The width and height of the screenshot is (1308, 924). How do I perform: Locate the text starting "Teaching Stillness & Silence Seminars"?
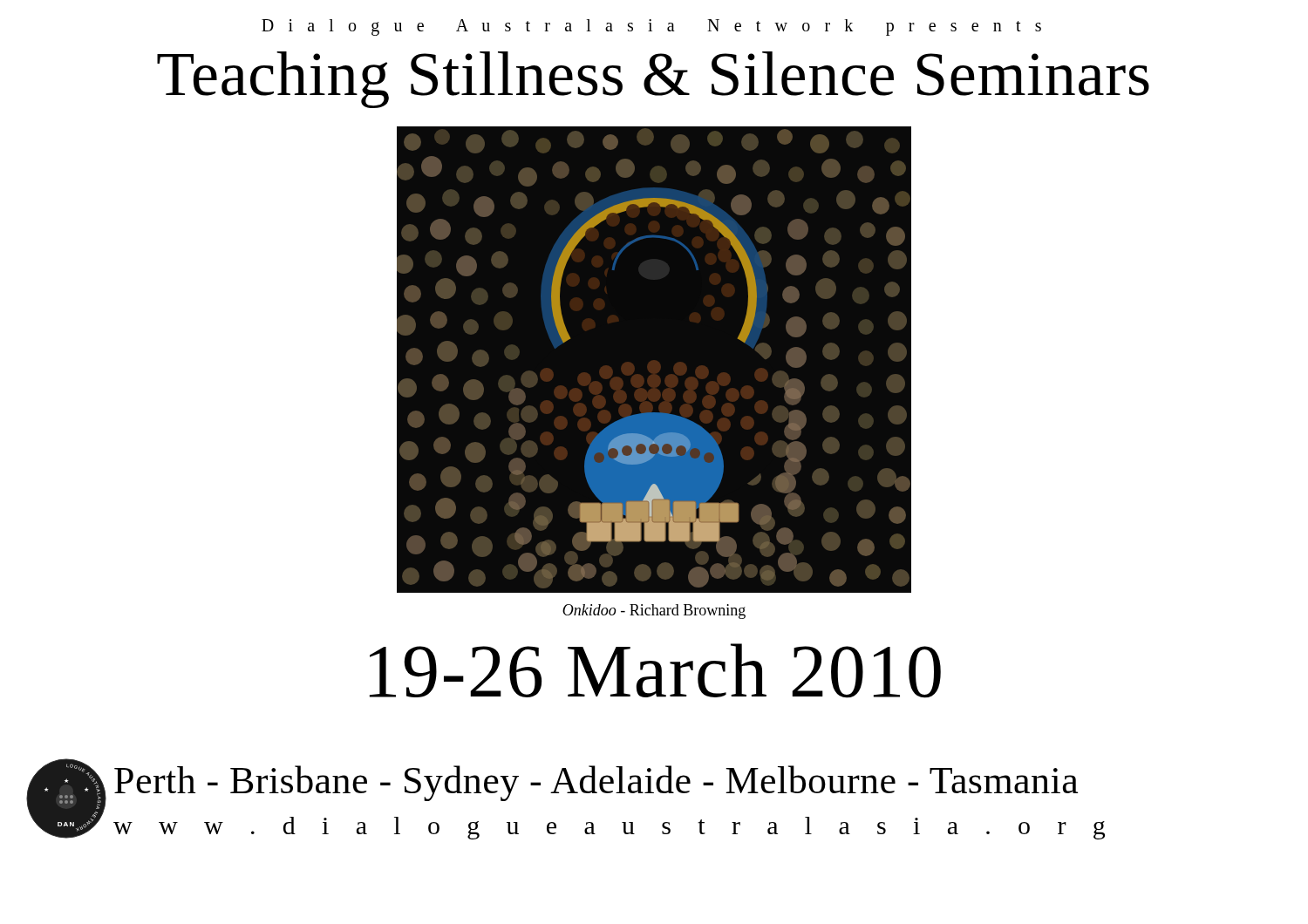pyautogui.click(x=654, y=75)
